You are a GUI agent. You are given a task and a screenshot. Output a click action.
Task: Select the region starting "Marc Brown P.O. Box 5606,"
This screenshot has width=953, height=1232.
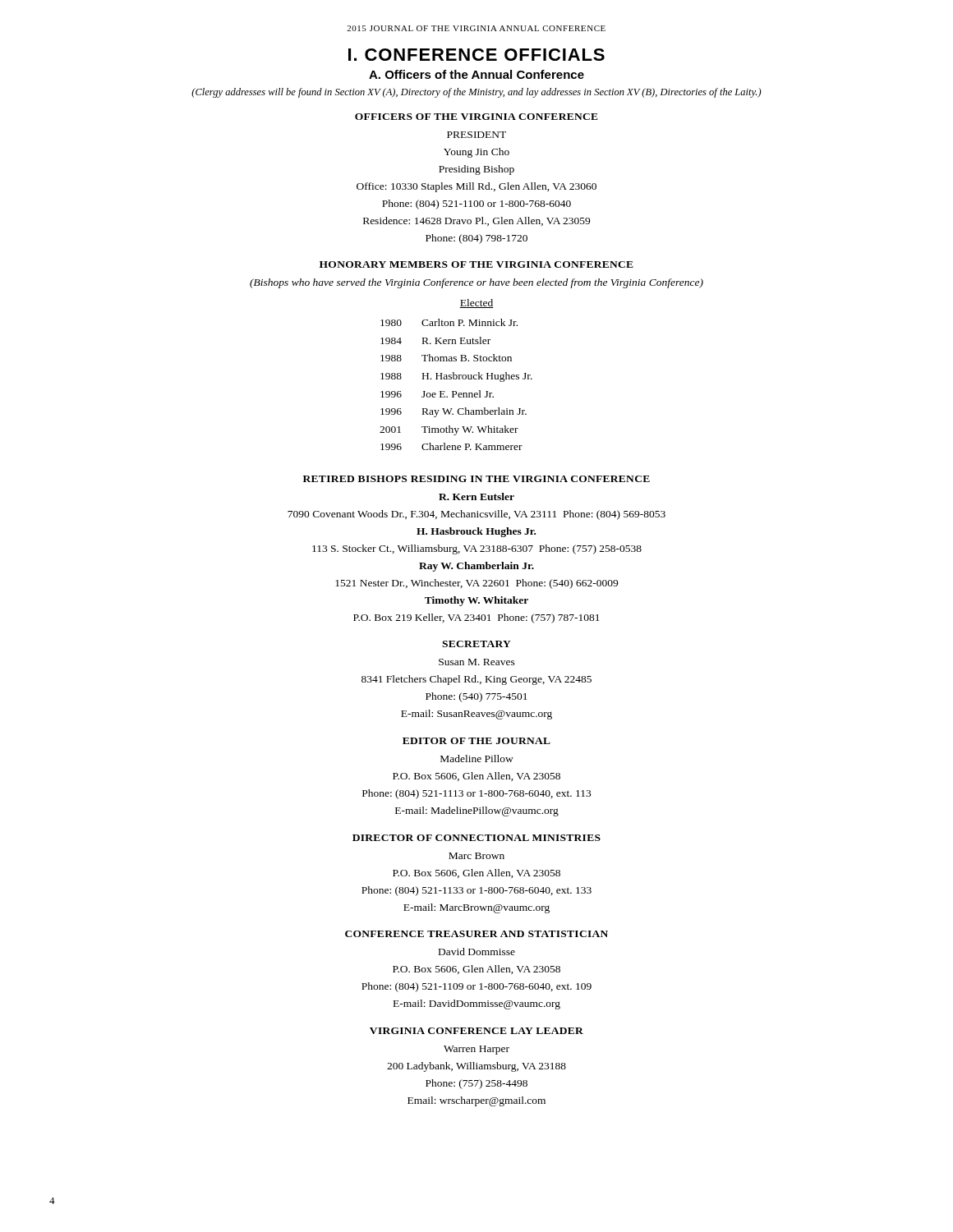tap(476, 881)
